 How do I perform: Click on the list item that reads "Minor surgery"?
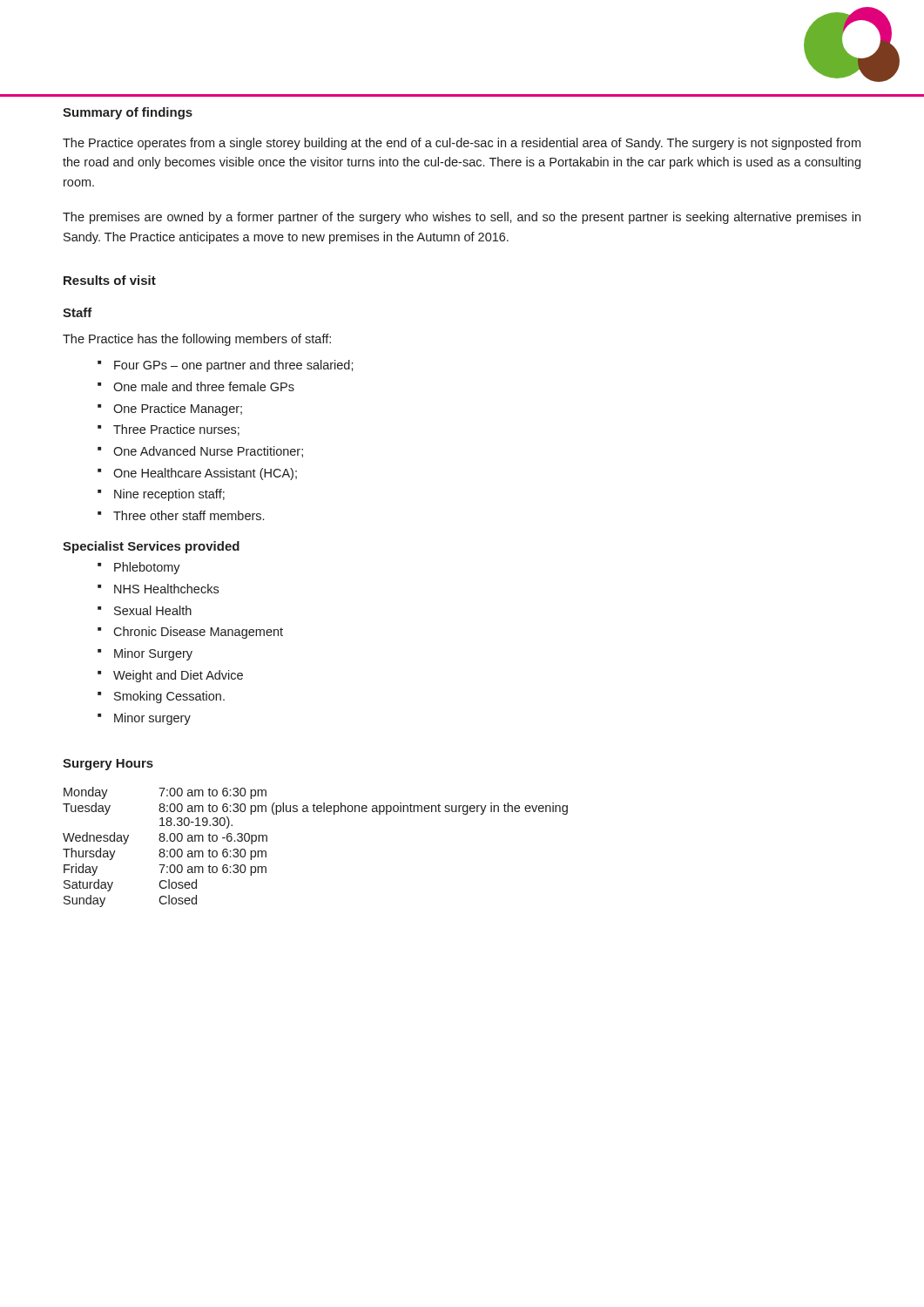[x=152, y=718]
